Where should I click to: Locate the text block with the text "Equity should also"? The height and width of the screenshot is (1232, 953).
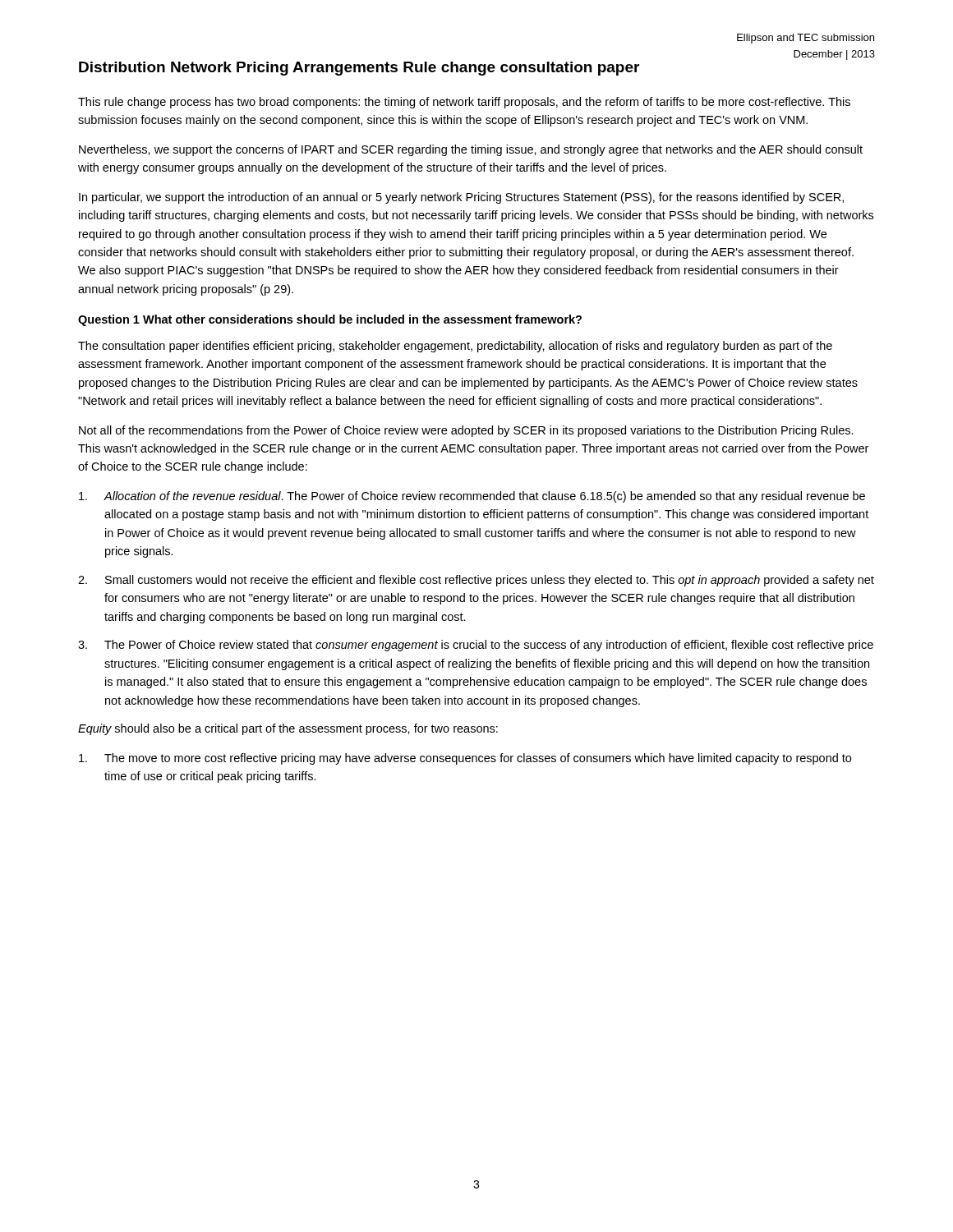click(x=288, y=729)
